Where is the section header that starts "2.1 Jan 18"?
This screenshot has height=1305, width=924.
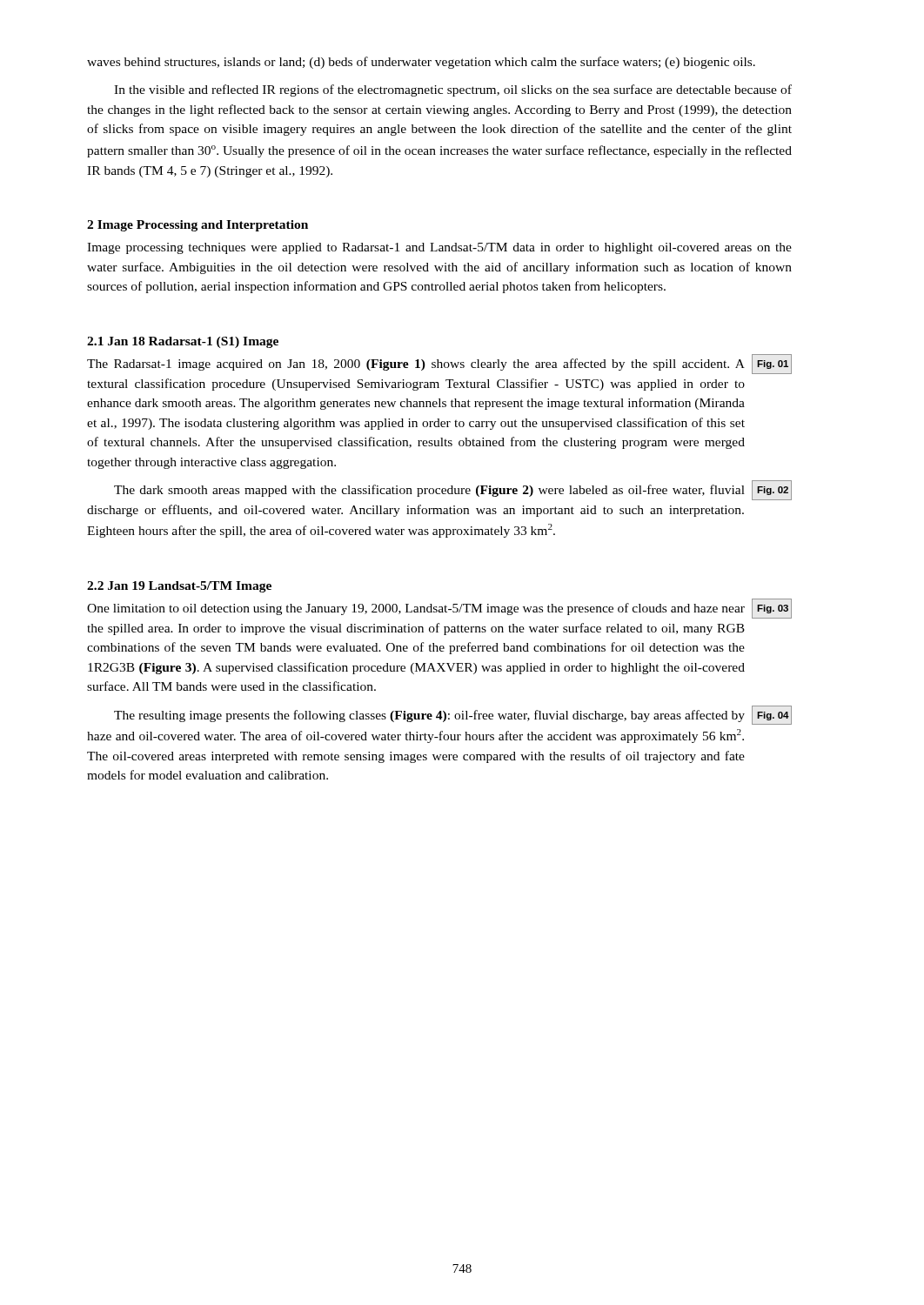[183, 342]
